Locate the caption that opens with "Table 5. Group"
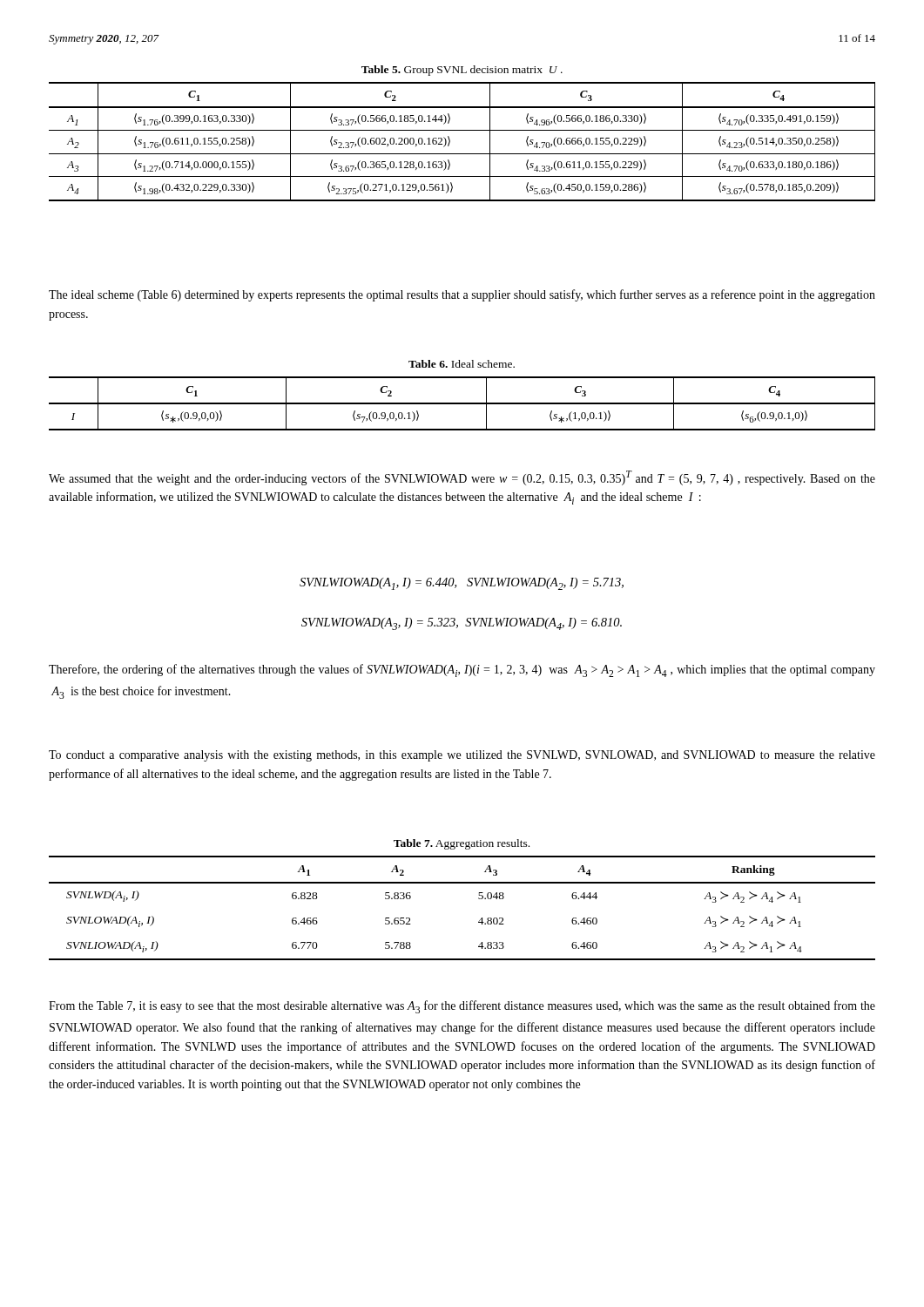 click(462, 132)
